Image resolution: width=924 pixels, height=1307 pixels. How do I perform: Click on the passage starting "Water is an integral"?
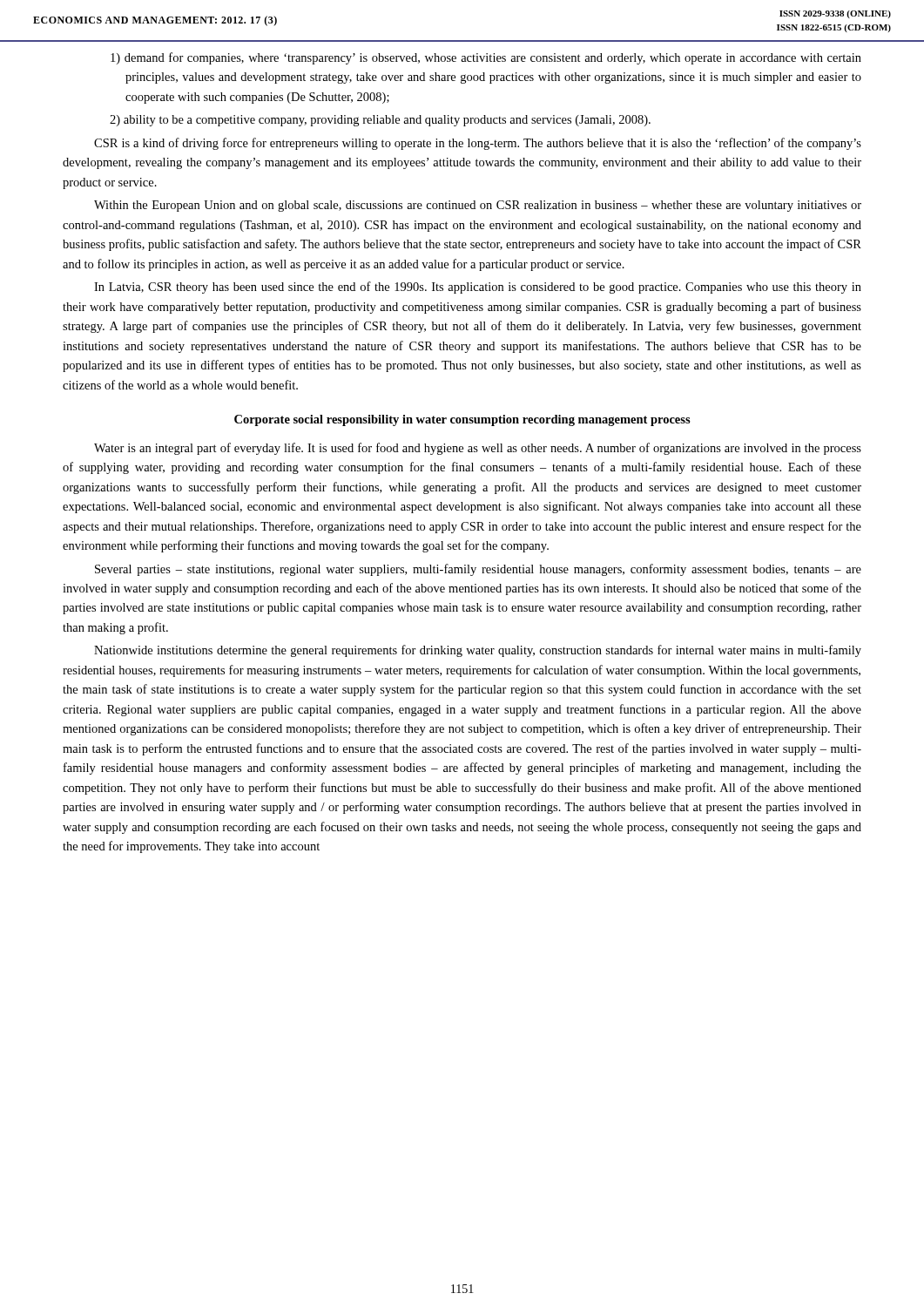462,497
